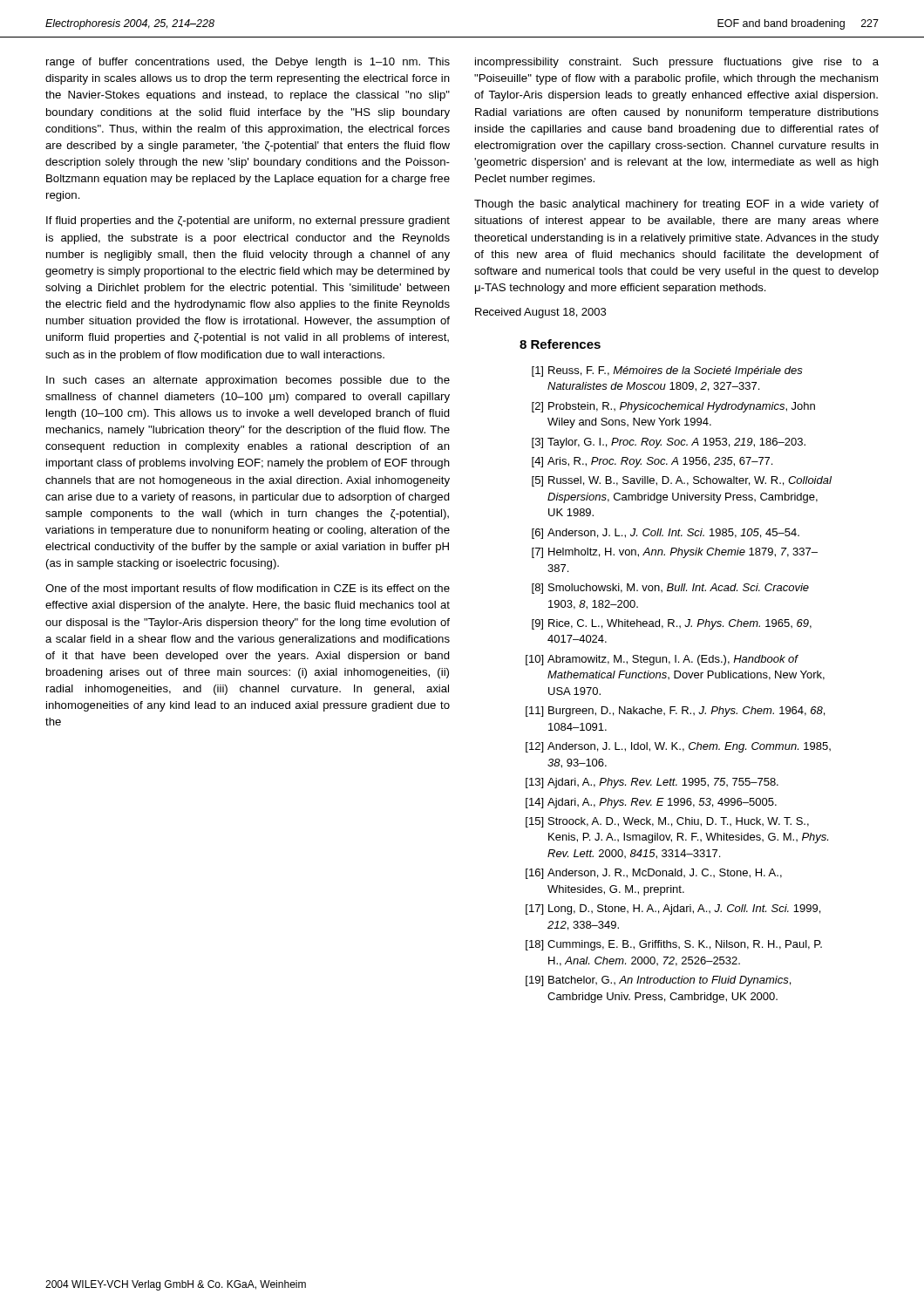Click on the text block starting "[14] Ajdari, A., Phys. Rev. E"
Viewport: 924px width, 1308px height.
point(676,802)
